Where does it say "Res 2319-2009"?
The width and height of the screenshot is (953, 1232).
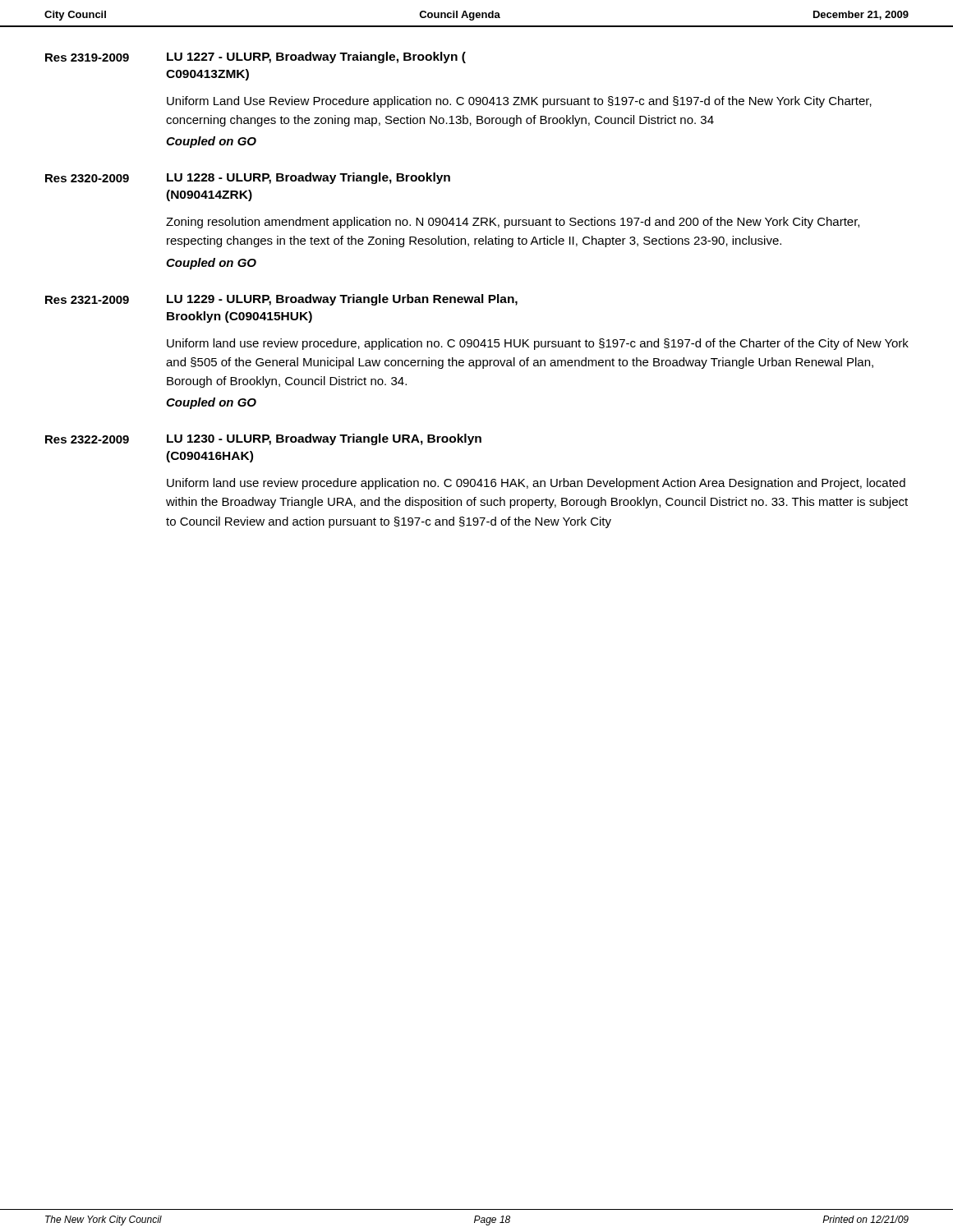87,57
